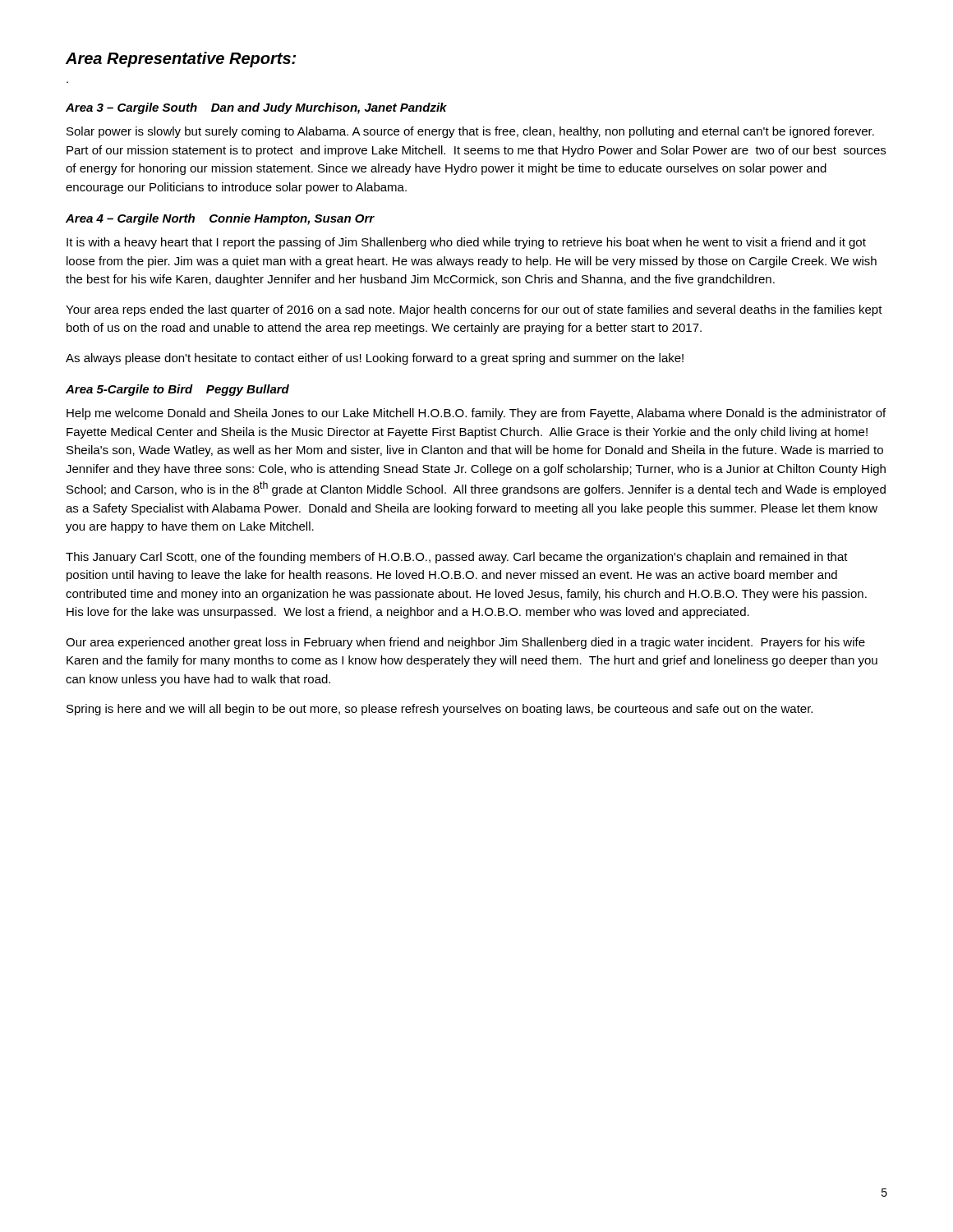Point to the block starting "This January Carl Scott, one"
Screen dimensions: 1232x953
pos(467,584)
